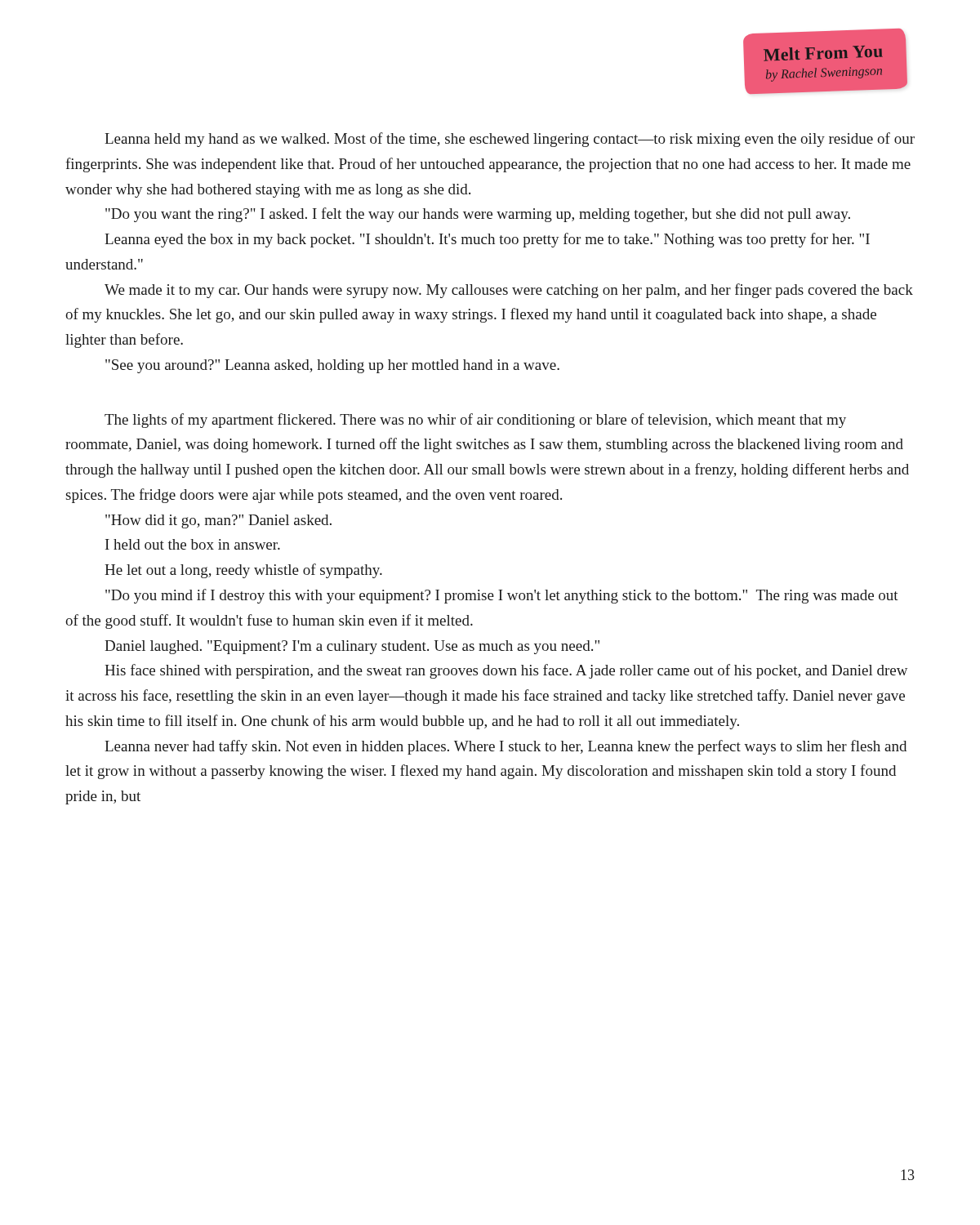Select the text block that reads "Daniel laughed. "Equipment? I'm a culinary student."
The width and height of the screenshot is (980, 1225).
pos(490,646)
